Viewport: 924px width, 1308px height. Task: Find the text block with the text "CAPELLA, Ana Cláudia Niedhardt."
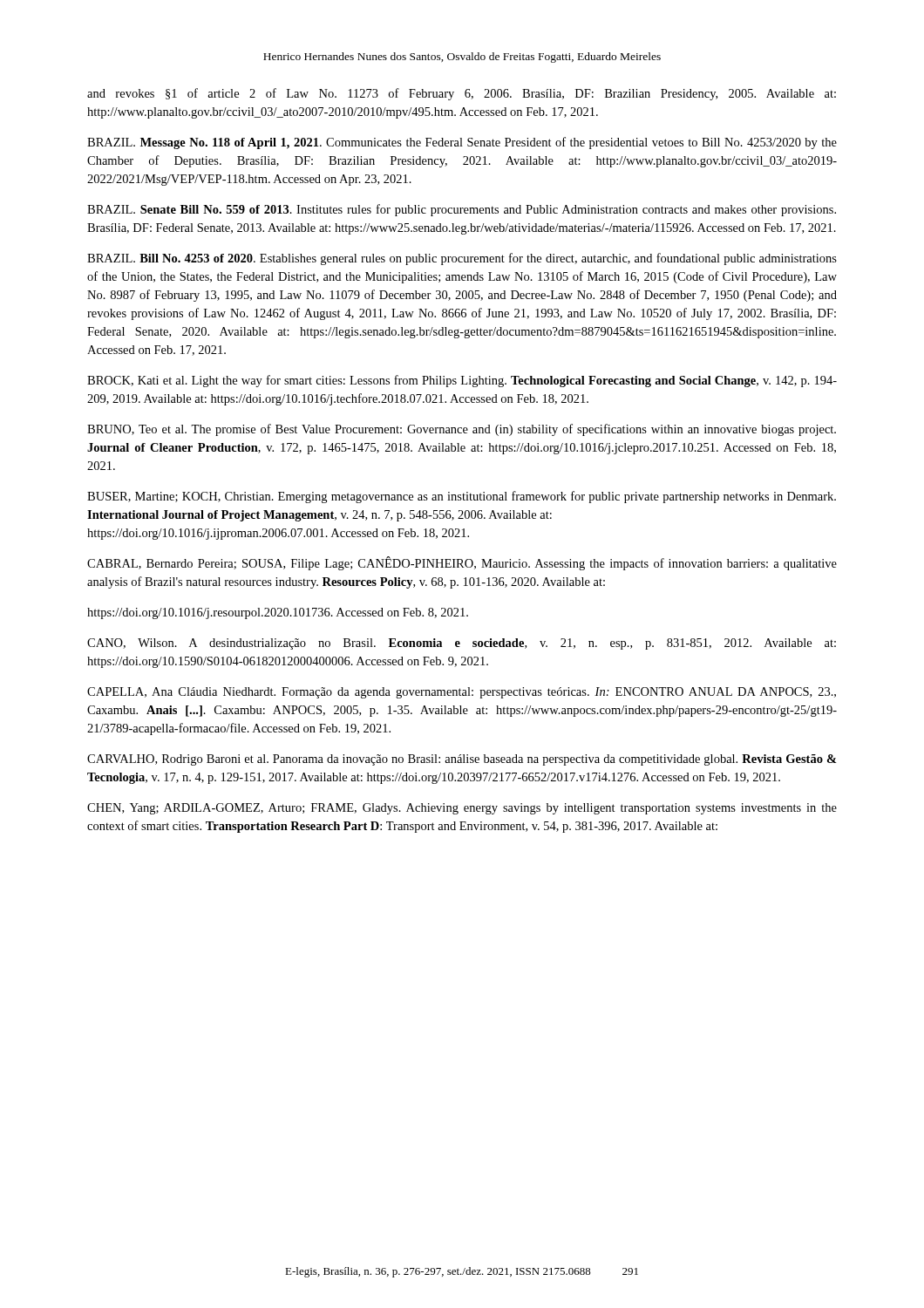click(462, 710)
